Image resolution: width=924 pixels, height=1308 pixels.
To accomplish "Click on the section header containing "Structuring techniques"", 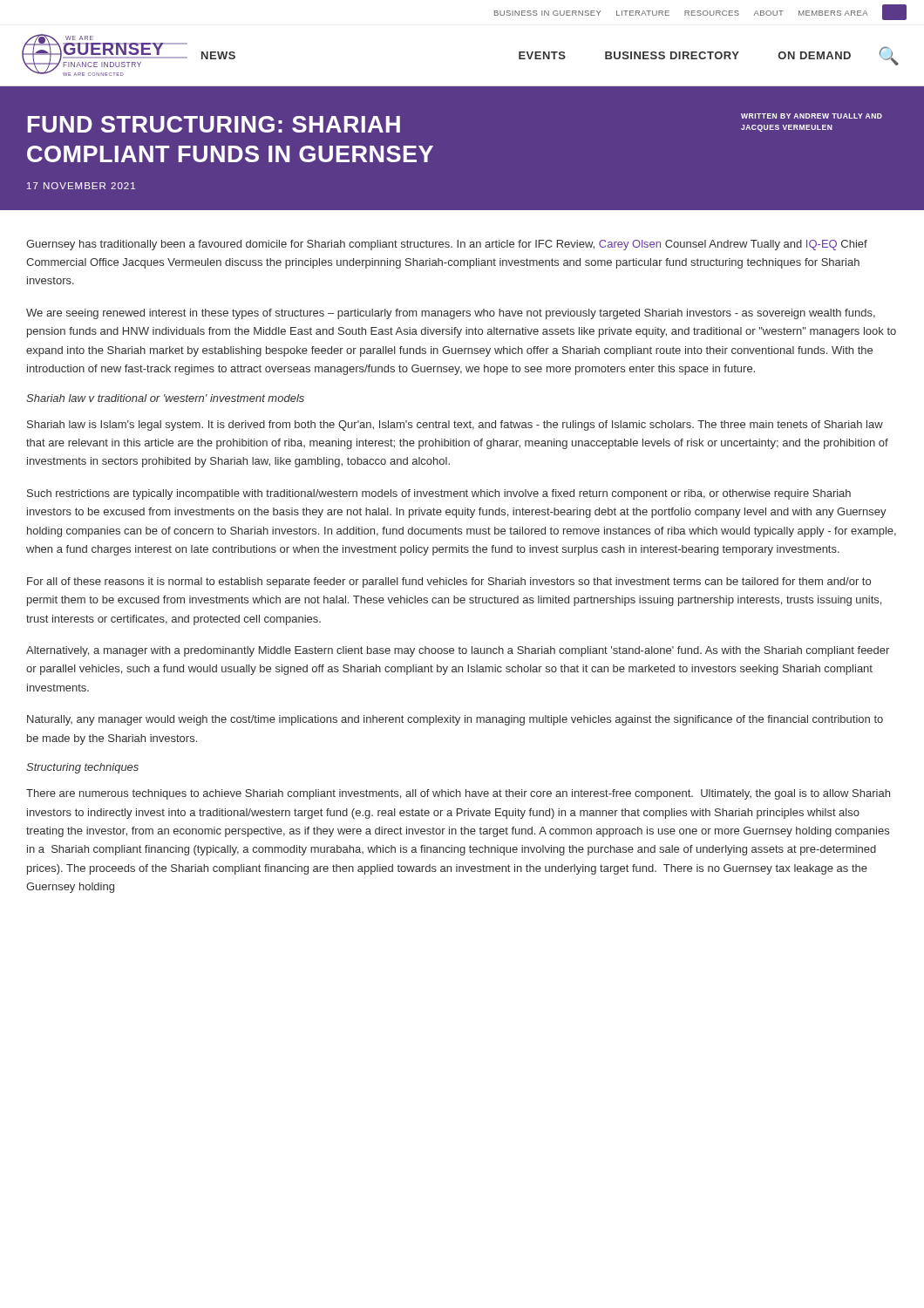I will click(x=83, y=767).
